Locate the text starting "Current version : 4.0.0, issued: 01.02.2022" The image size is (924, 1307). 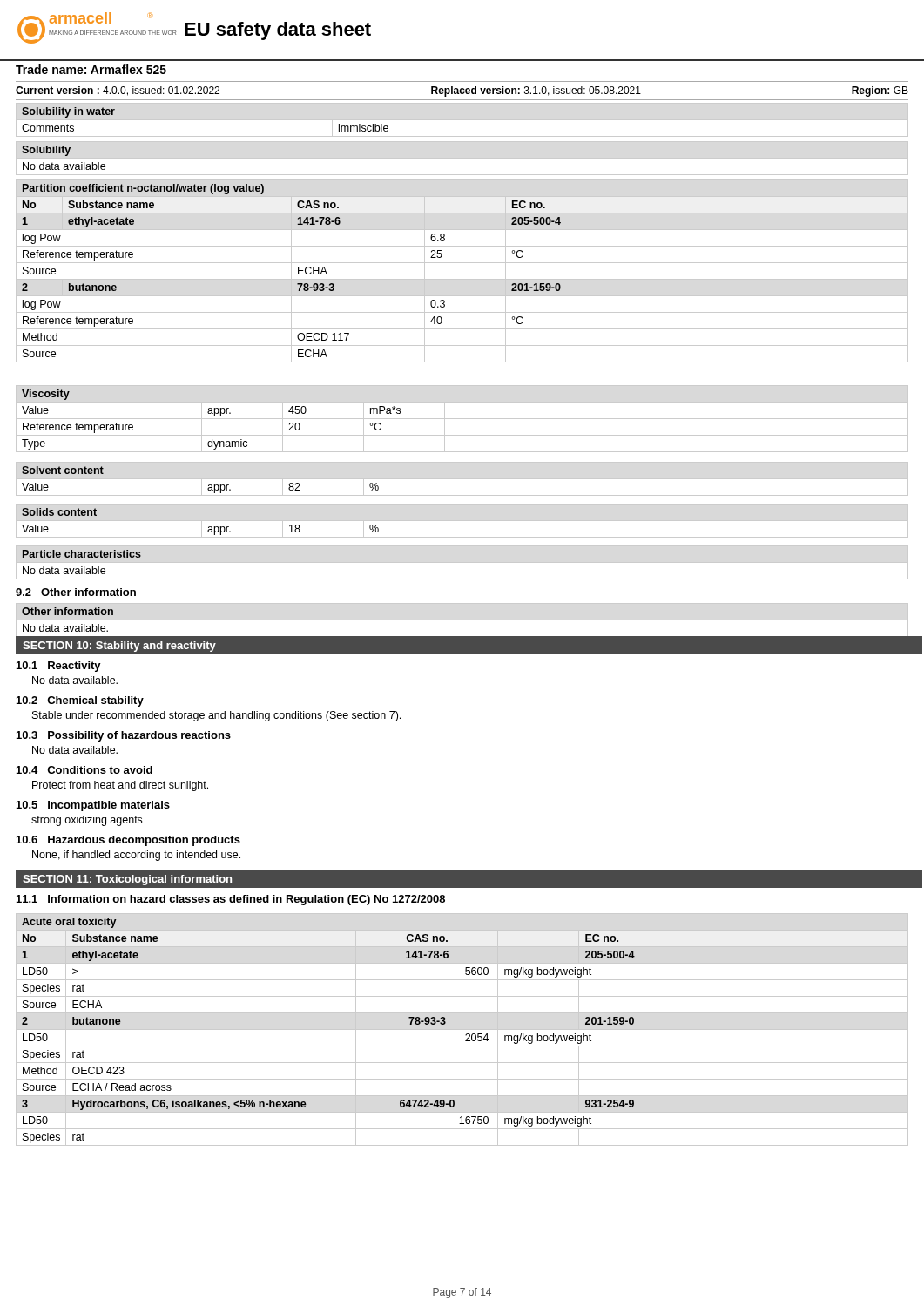click(462, 91)
